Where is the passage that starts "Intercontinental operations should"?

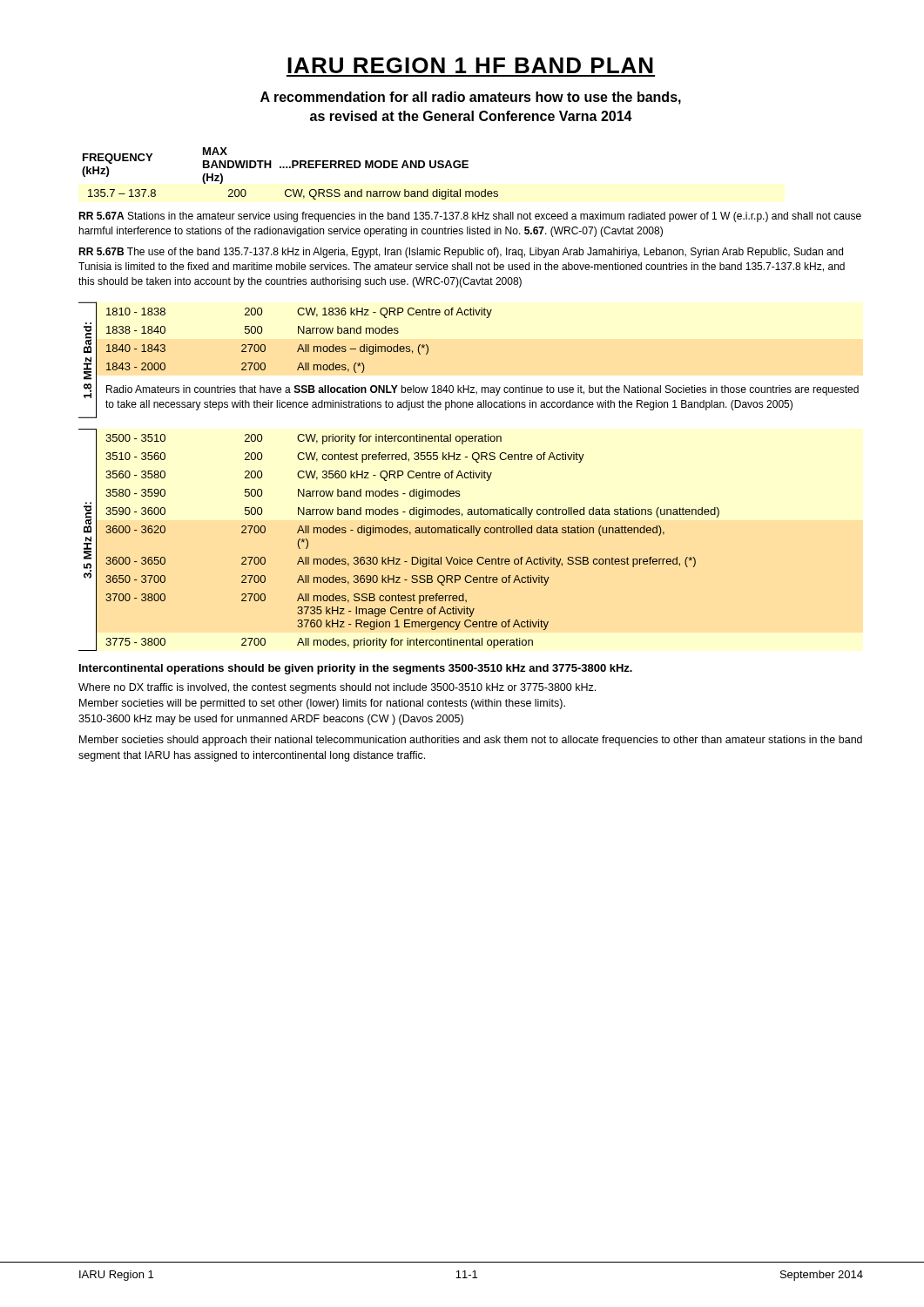(356, 667)
